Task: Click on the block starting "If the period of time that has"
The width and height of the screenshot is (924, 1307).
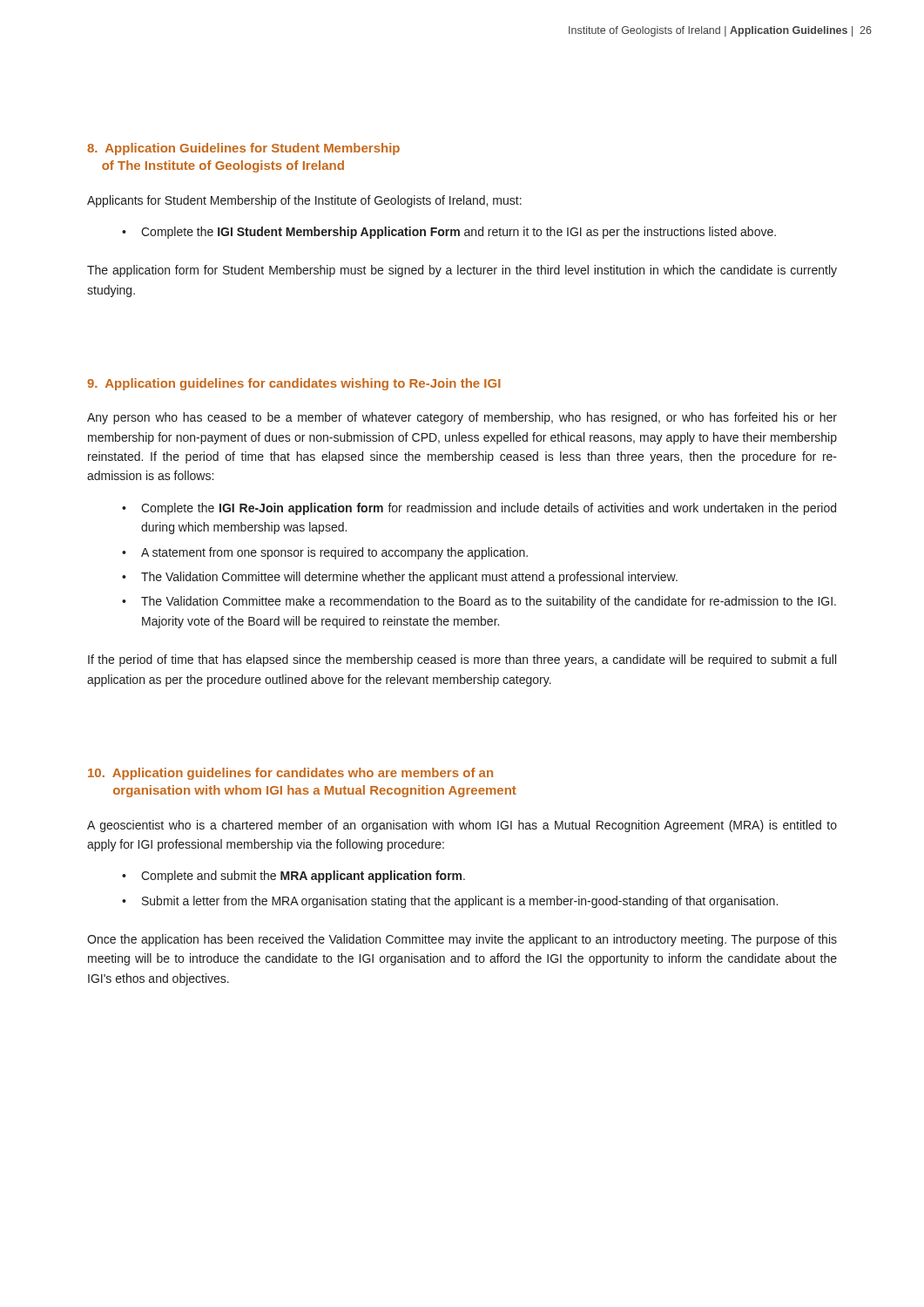Action: [x=462, y=670]
